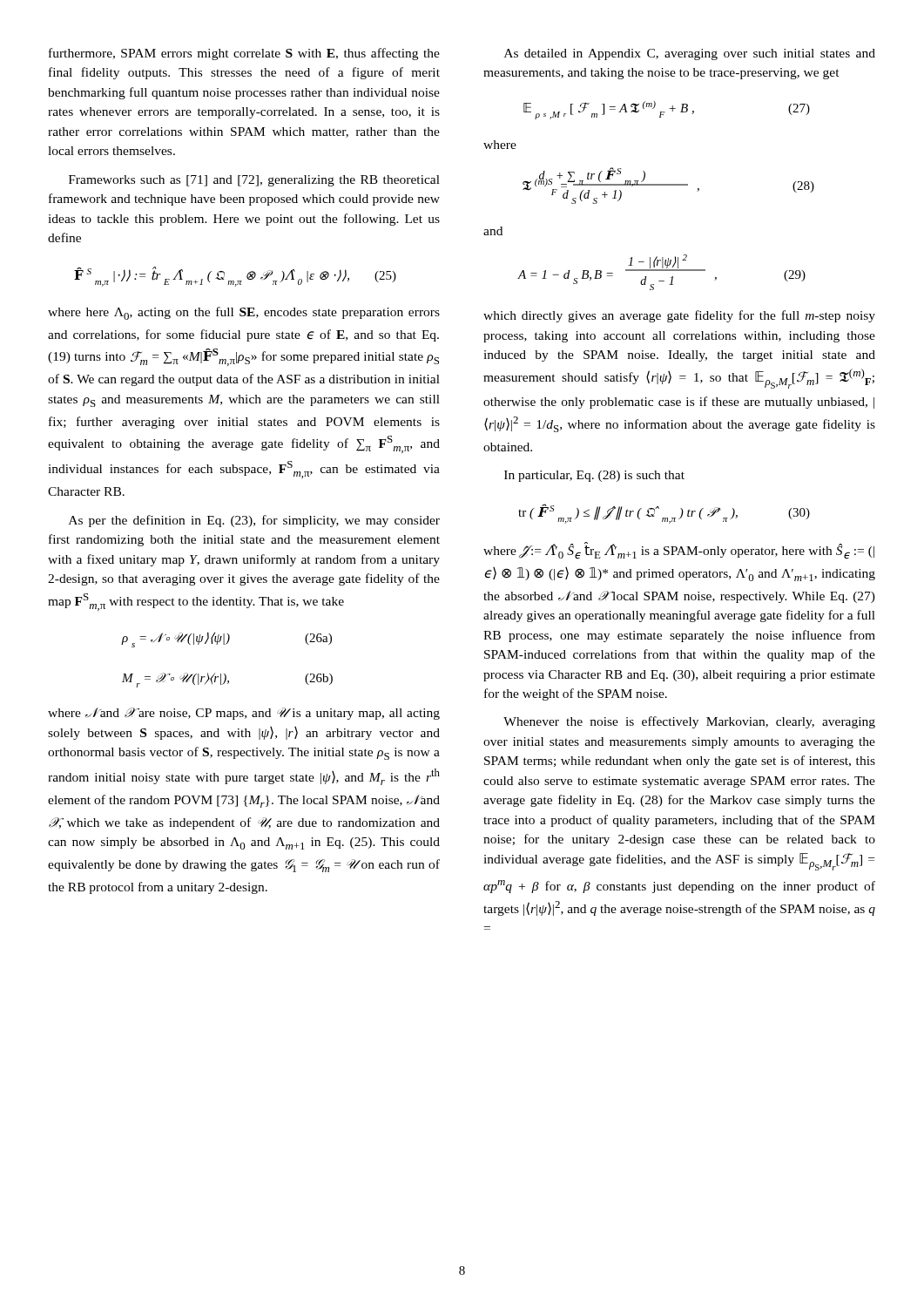
Task: Select the text block that reads "where here Λ0, acting on the full"
Action: (x=244, y=402)
